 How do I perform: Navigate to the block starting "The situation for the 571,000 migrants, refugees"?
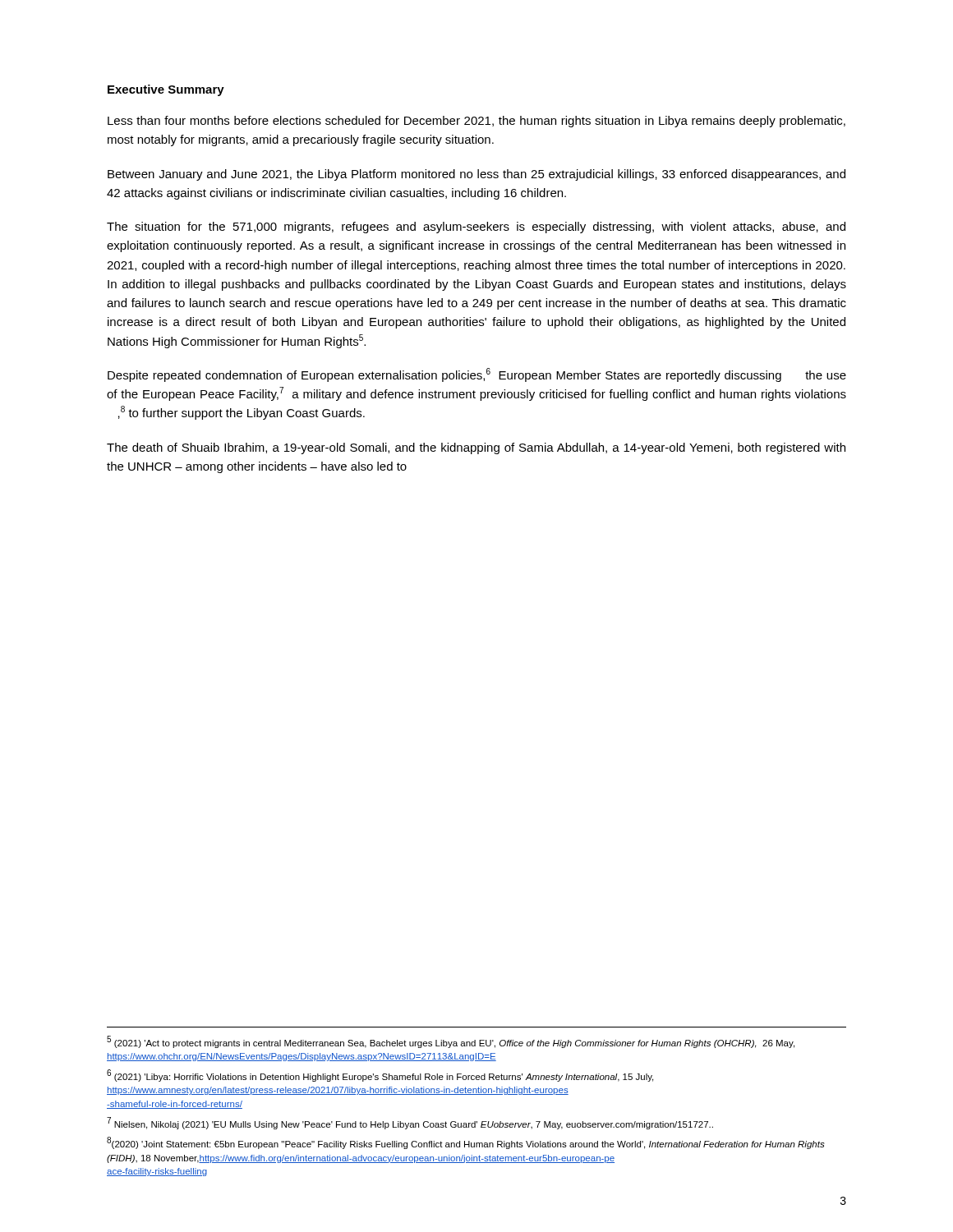tap(476, 284)
